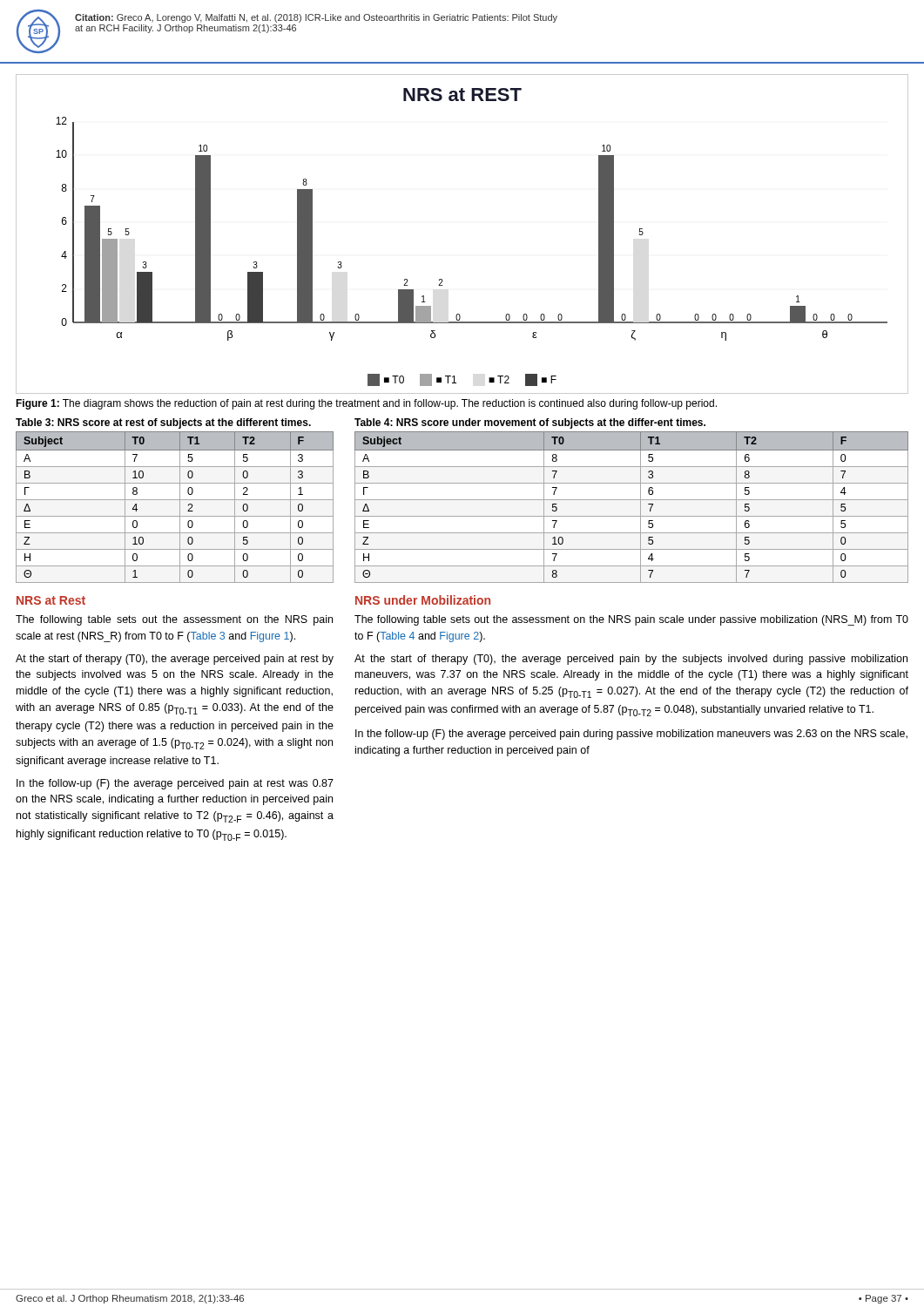
Task: Point to "NRS at Rest"
Action: (x=51, y=600)
